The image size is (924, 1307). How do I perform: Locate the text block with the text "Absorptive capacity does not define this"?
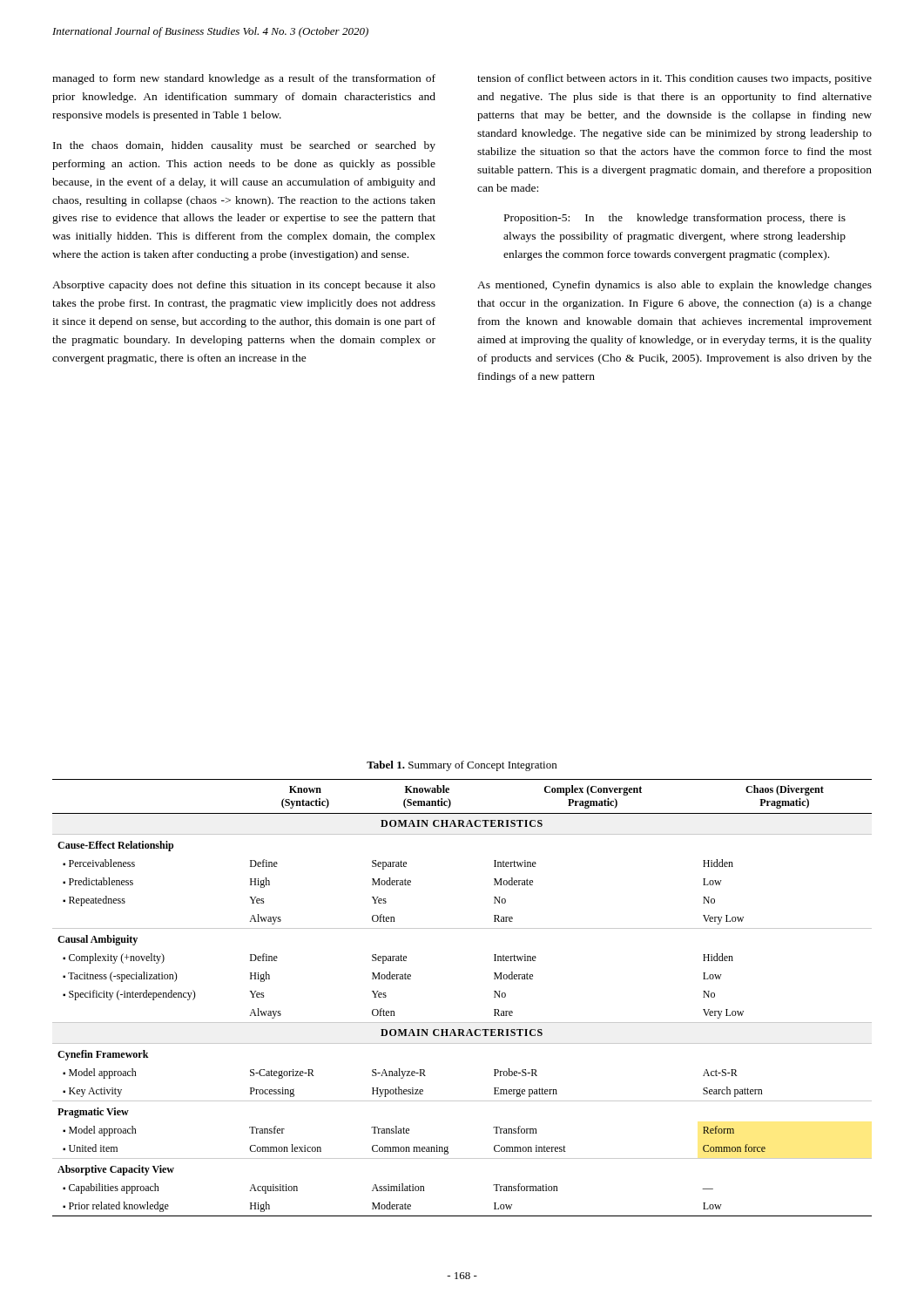(x=244, y=321)
